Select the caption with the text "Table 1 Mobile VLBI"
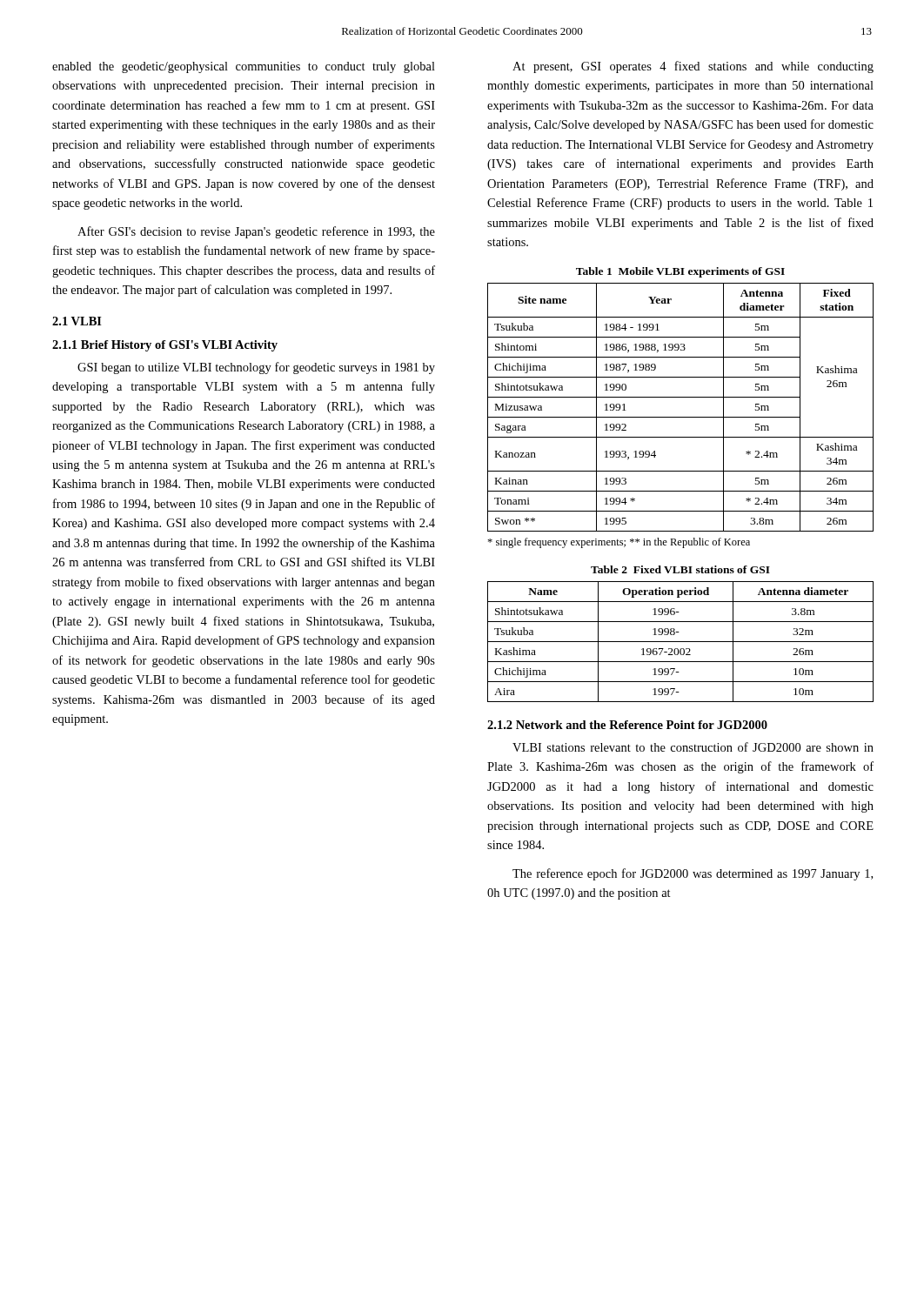The width and height of the screenshot is (924, 1305). coord(680,271)
